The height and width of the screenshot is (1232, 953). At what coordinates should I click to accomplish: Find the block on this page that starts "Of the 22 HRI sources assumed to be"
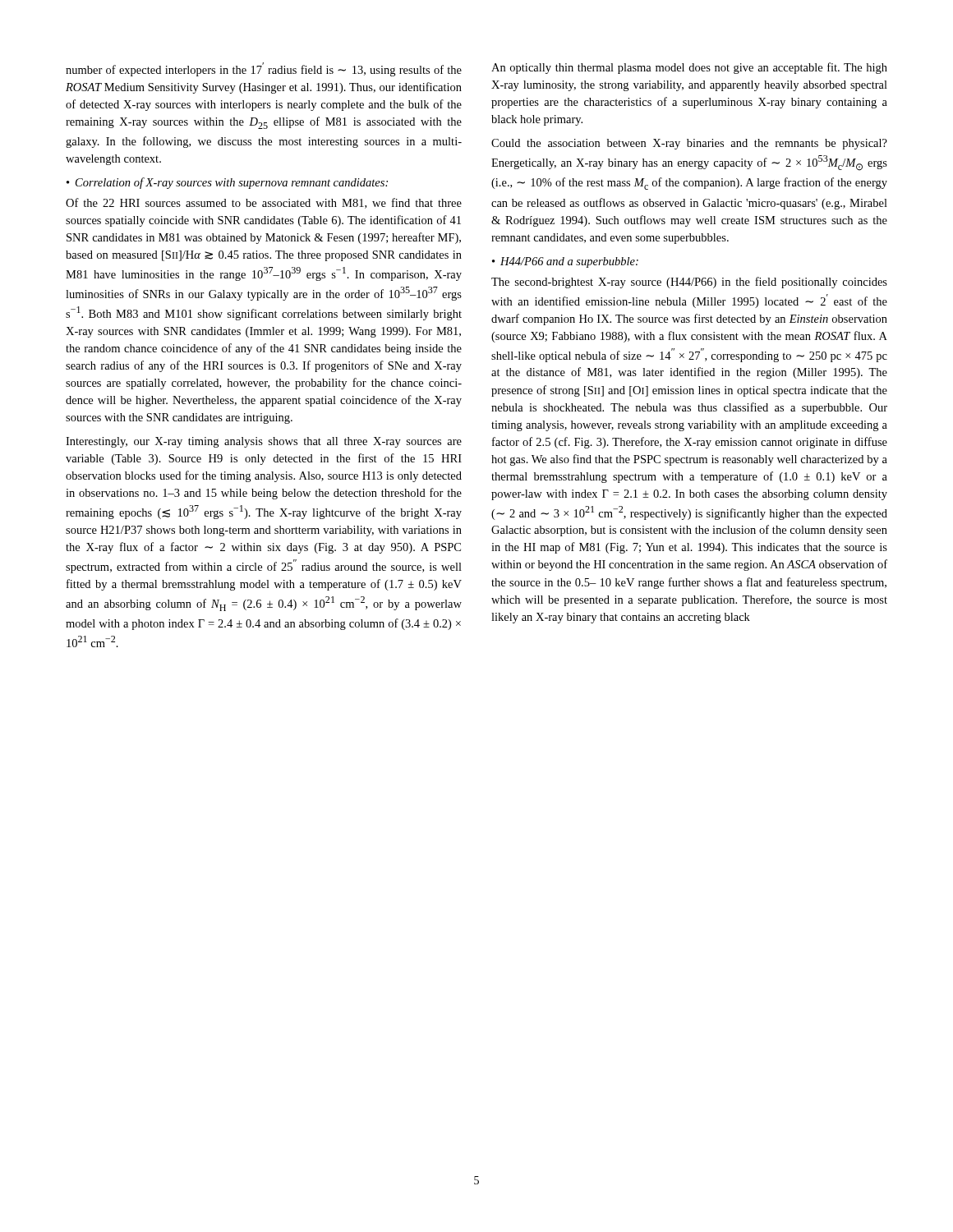[x=264, y=311]
